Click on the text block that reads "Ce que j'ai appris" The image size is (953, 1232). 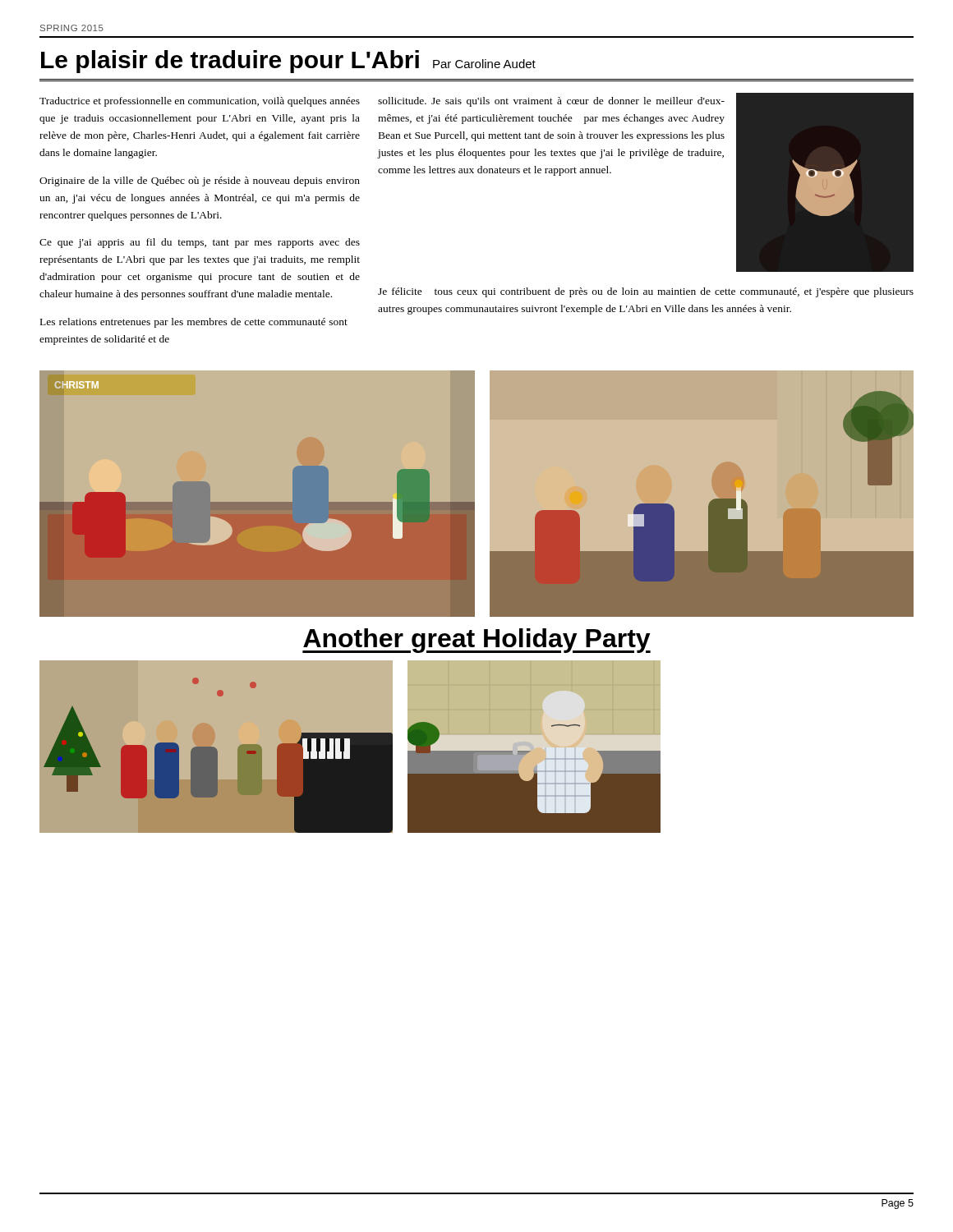pos(200,269)
